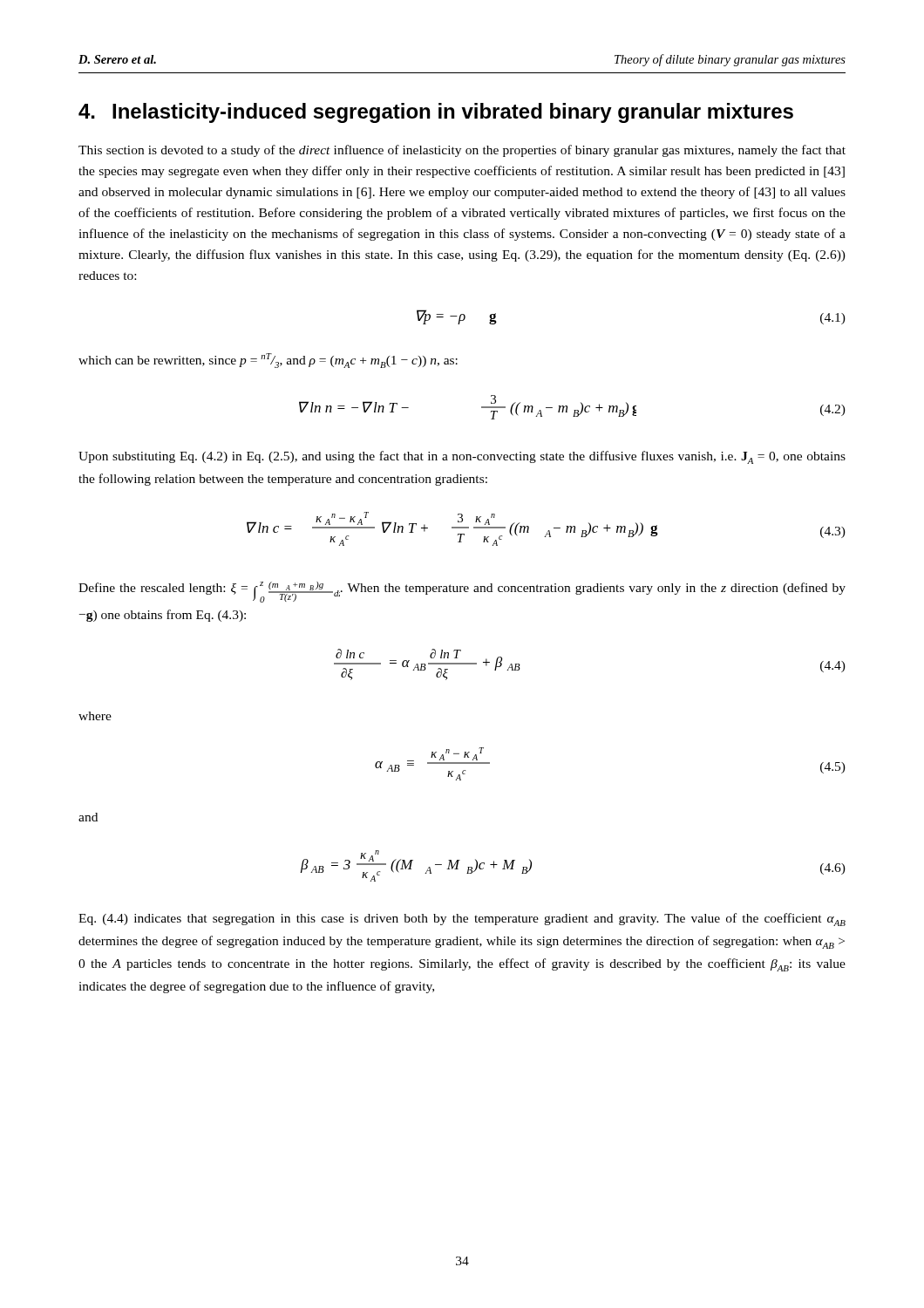Navigate to the text block starting "This section is devoted to a study"
This screenshot has width=924, height=1308.
[462, 212]
